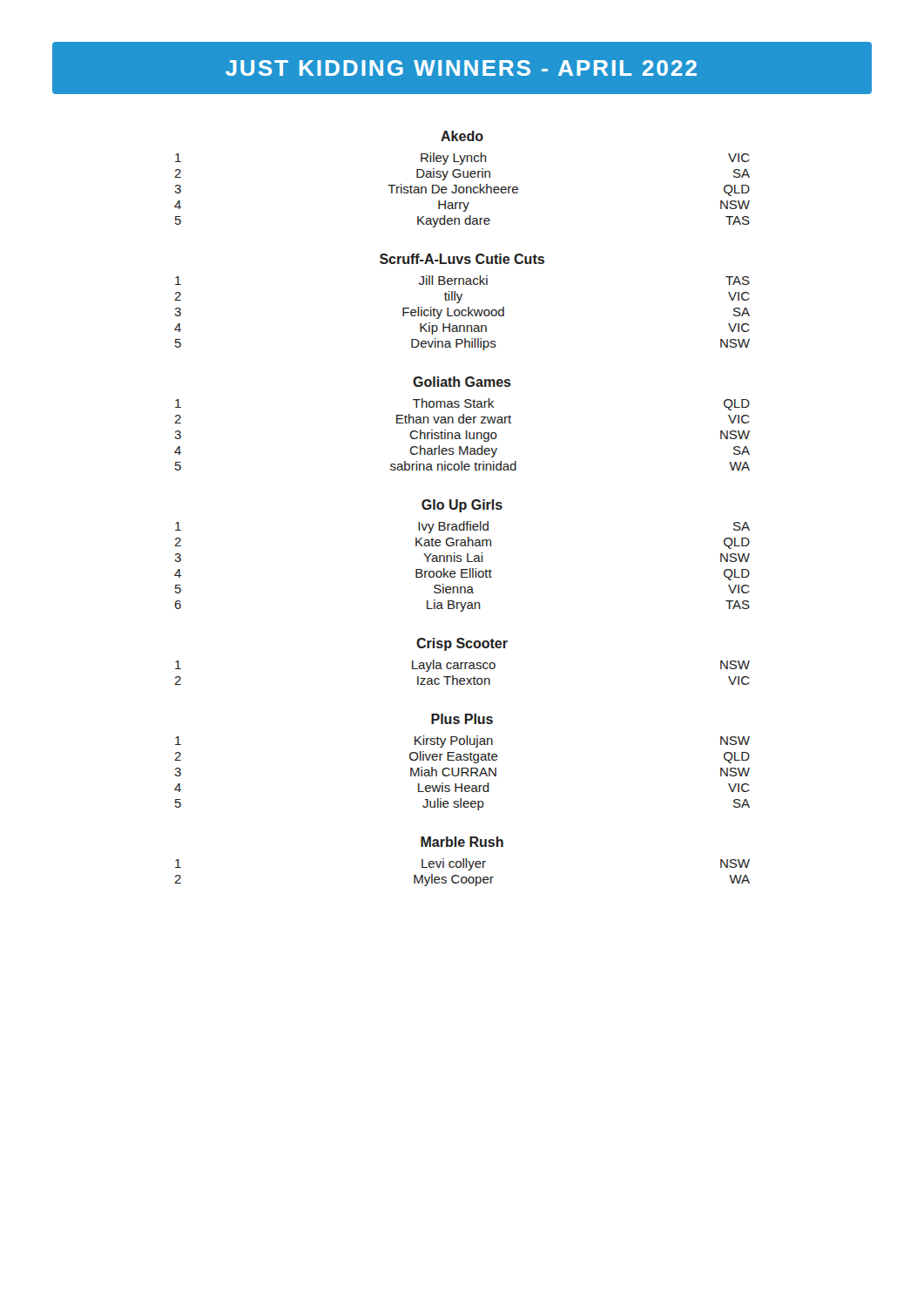Point to "5Julie sleepSA"
This screenshot has height=1307, width=924.
coord(462,803)
